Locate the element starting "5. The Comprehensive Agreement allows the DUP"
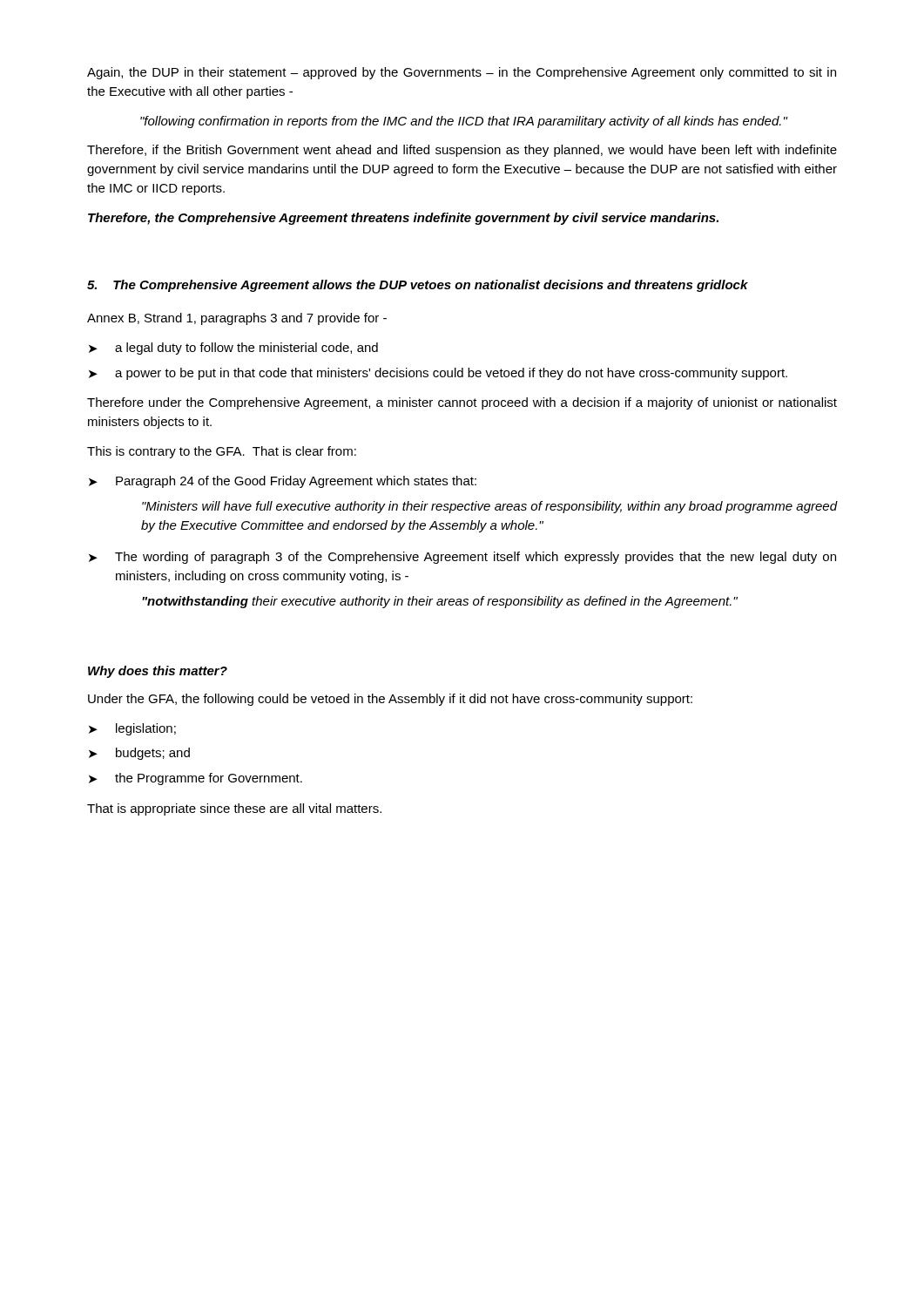The width and height of the screenshot is (924, 1307). click(x=462, y=285)
